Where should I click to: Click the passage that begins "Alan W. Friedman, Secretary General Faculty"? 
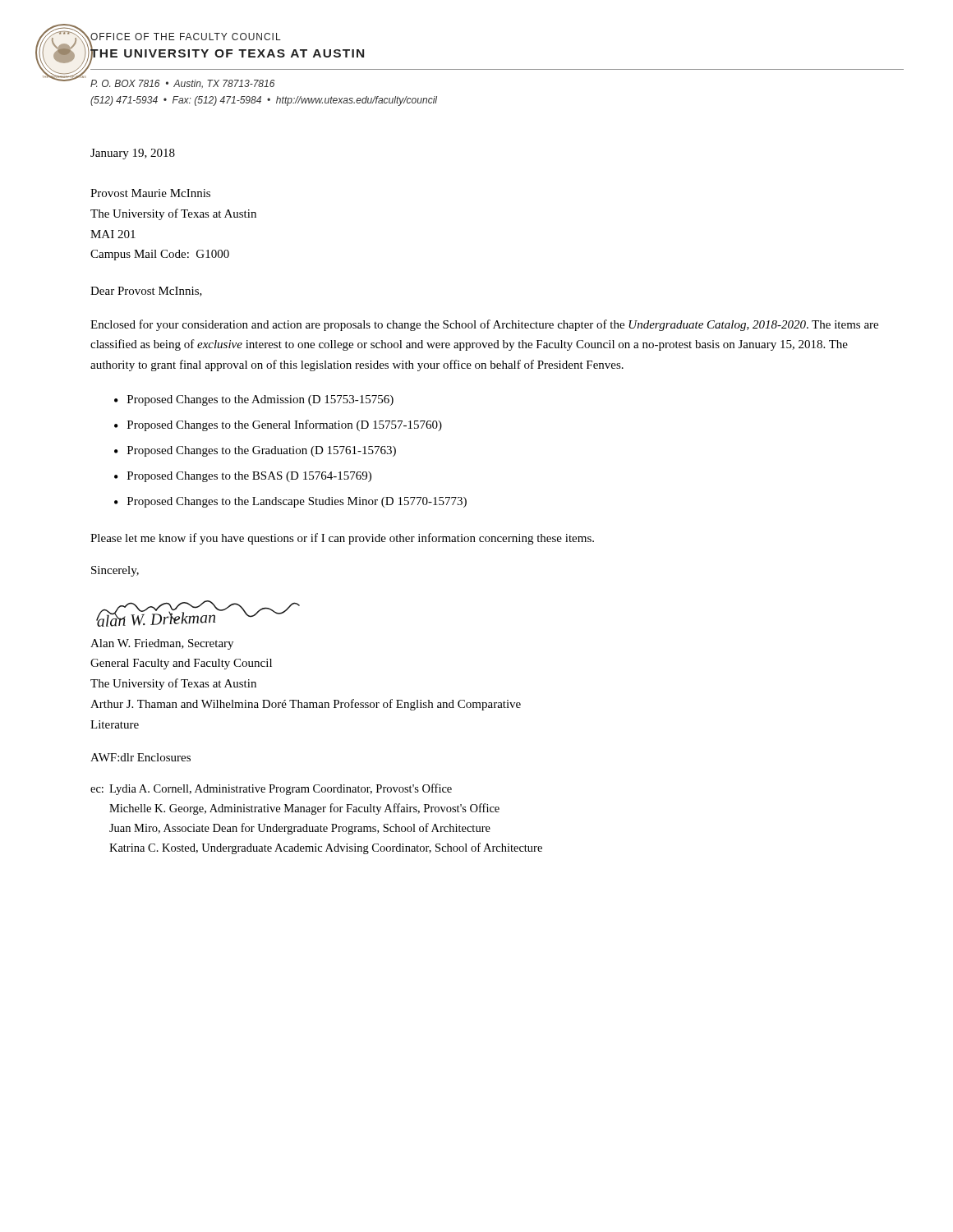[162, 644]
